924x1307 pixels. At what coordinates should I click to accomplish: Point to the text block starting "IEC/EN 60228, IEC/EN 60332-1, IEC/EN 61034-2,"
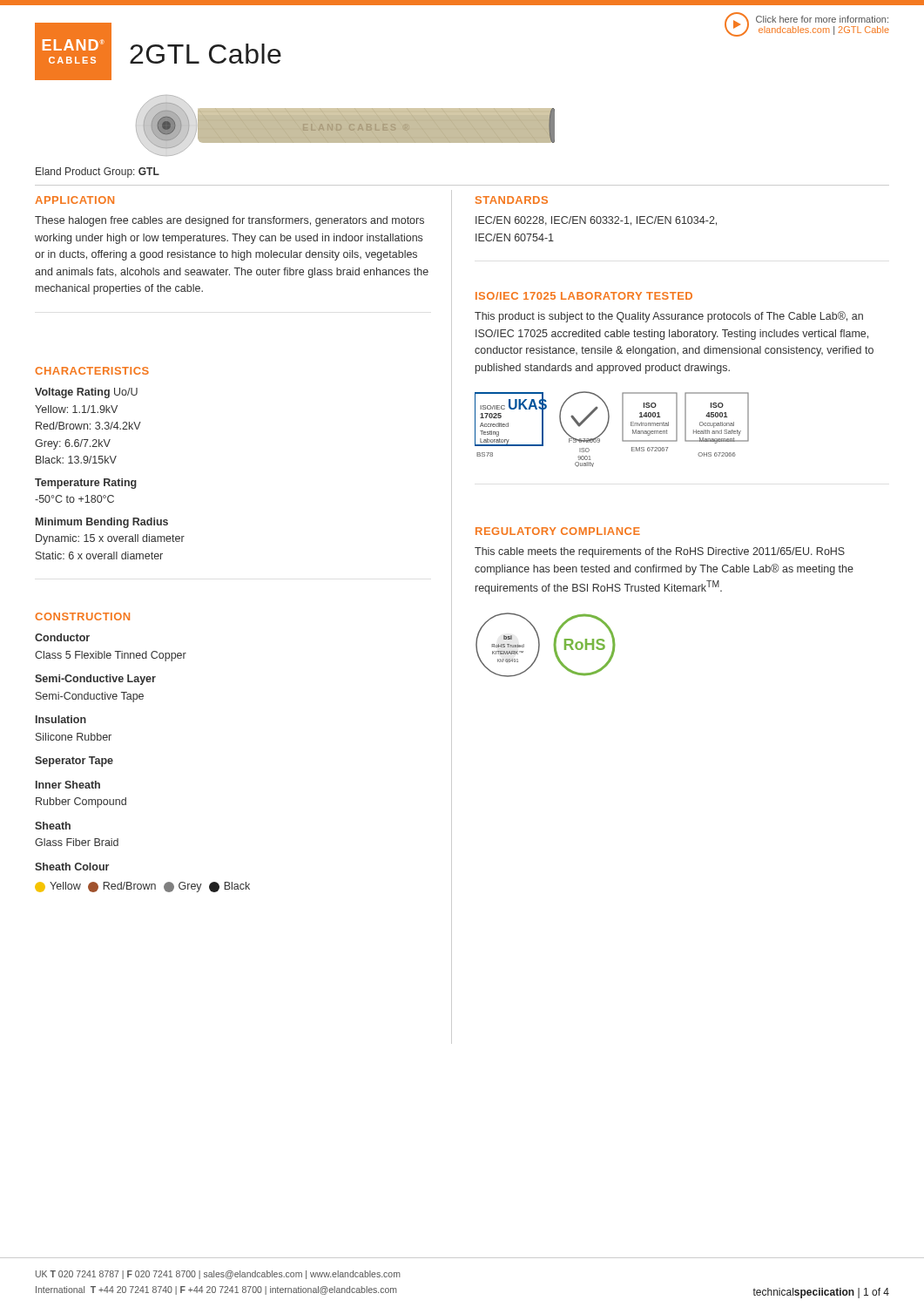point(596,229)
